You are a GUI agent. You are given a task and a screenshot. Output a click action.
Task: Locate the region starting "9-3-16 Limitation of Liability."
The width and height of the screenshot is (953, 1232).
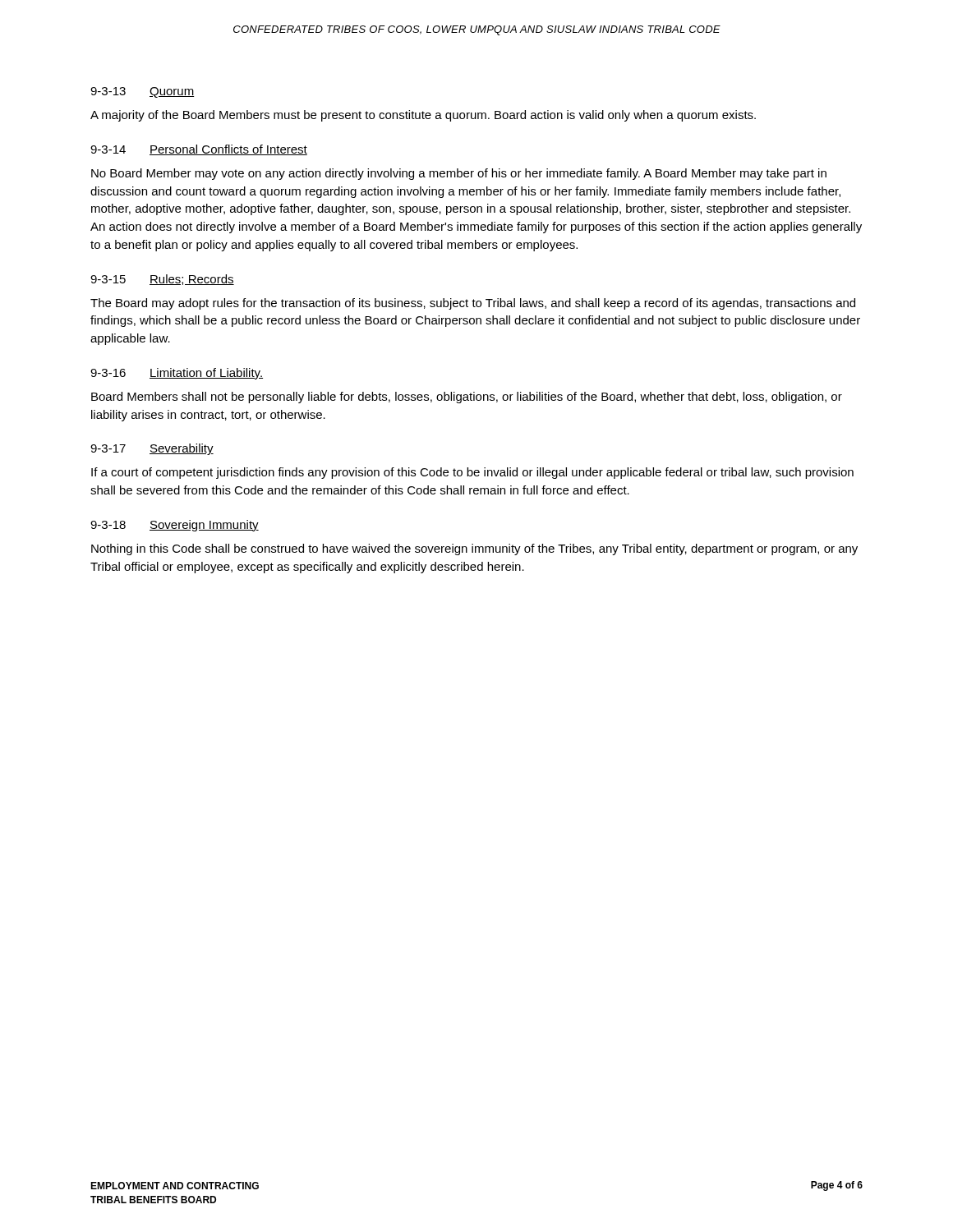point(177,372)
